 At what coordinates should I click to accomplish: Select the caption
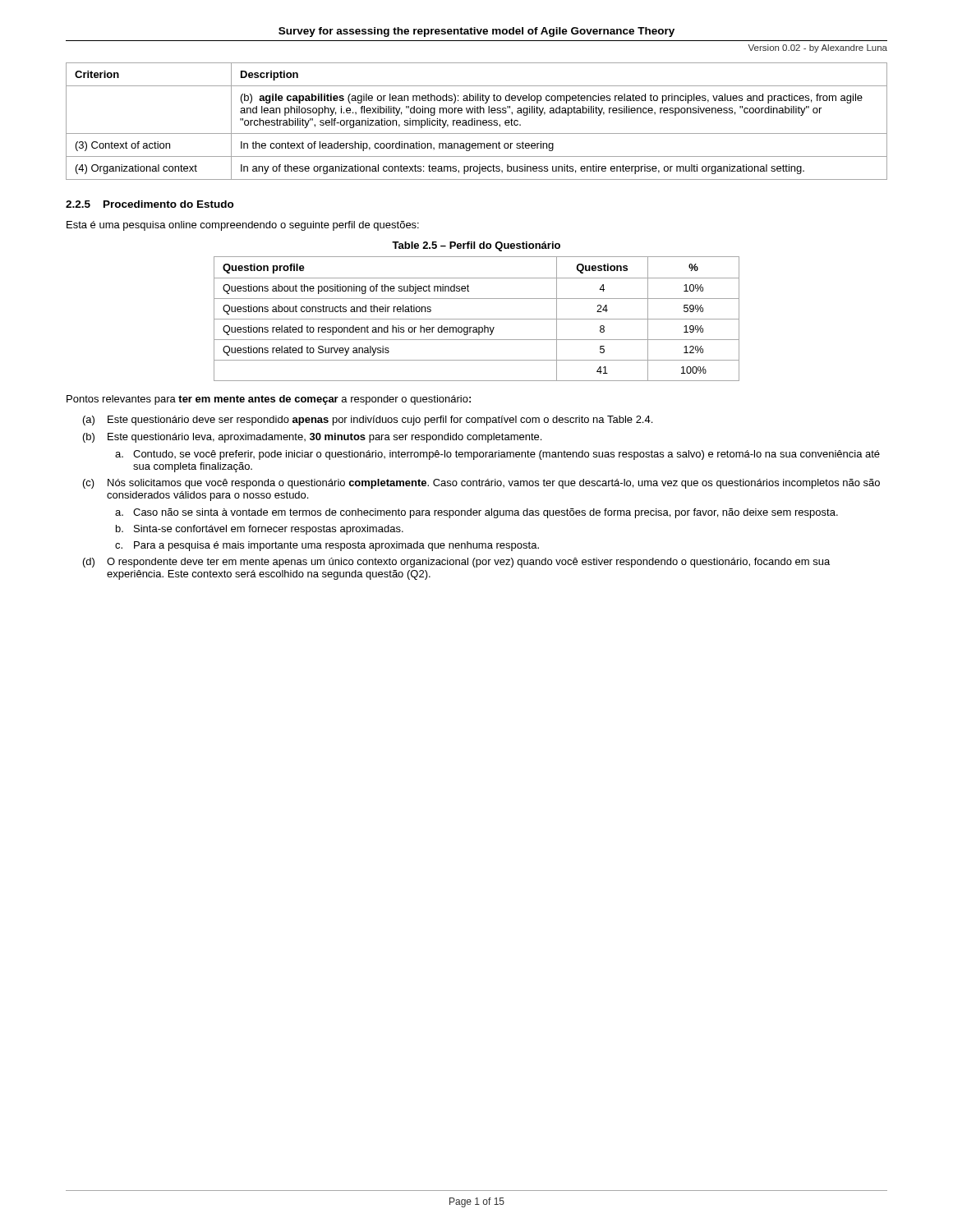pos(476,245)
